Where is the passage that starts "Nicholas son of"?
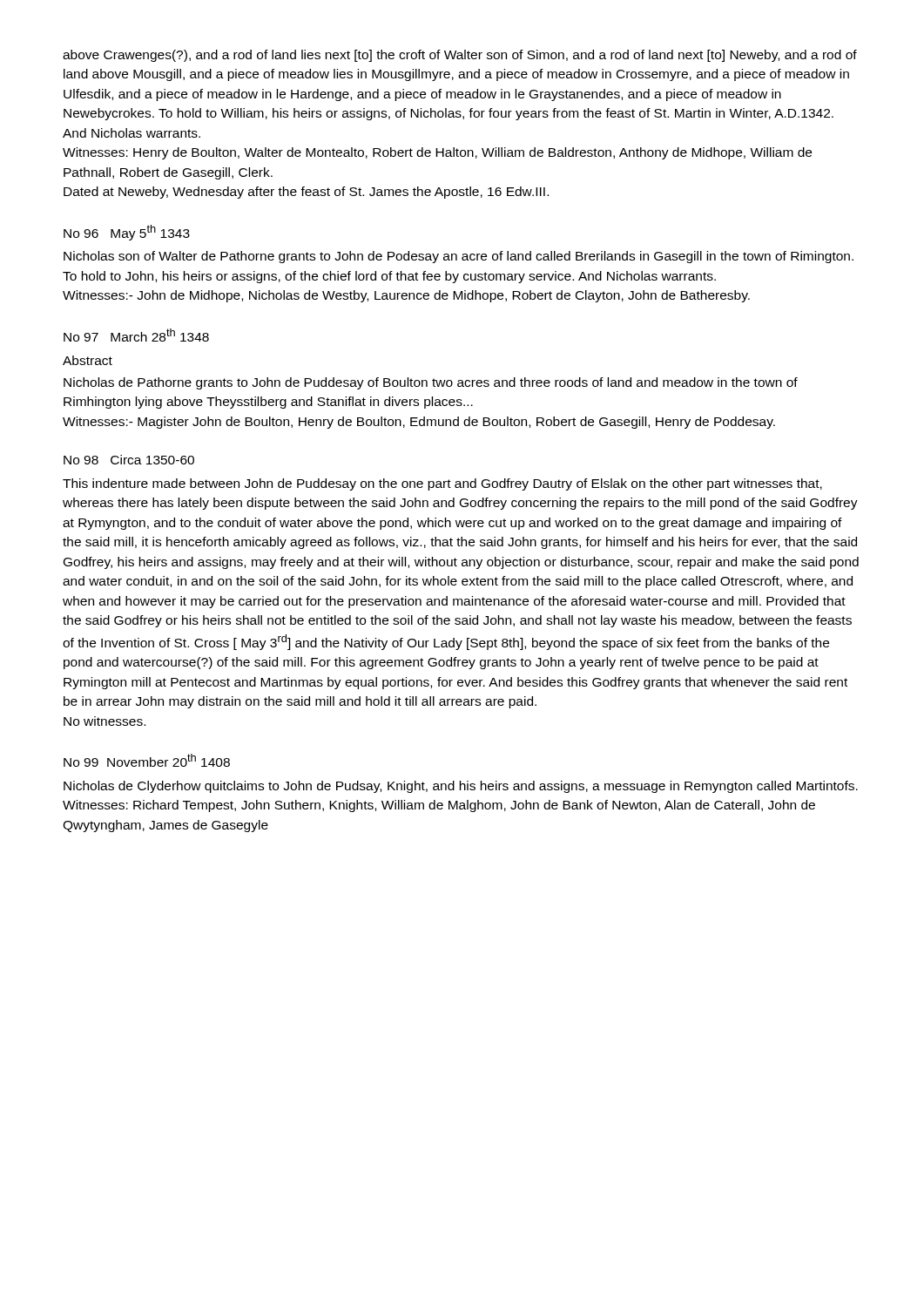 [459, 276]
